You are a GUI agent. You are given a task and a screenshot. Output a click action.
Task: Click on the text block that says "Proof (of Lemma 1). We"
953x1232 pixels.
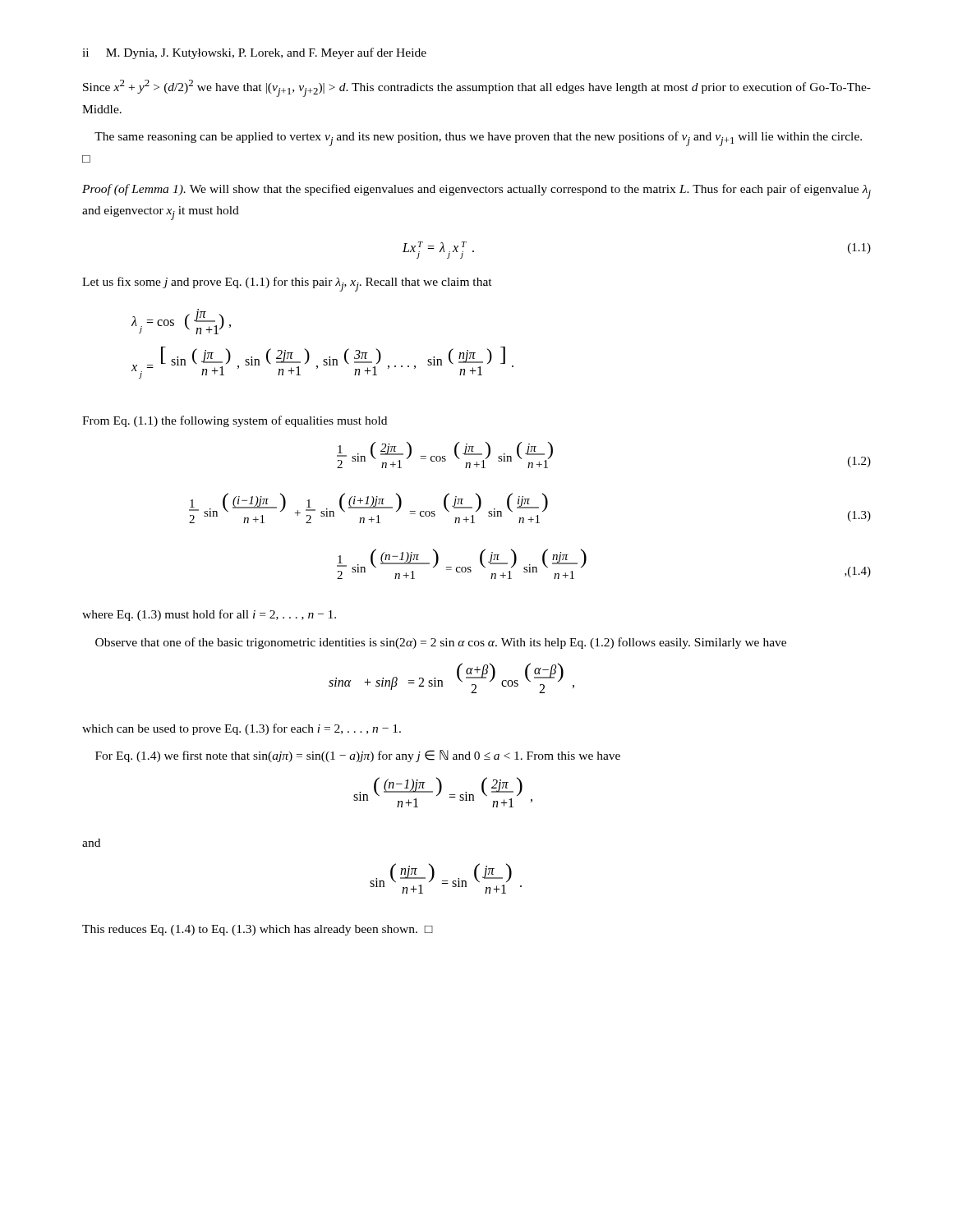(x=476, y=201)
